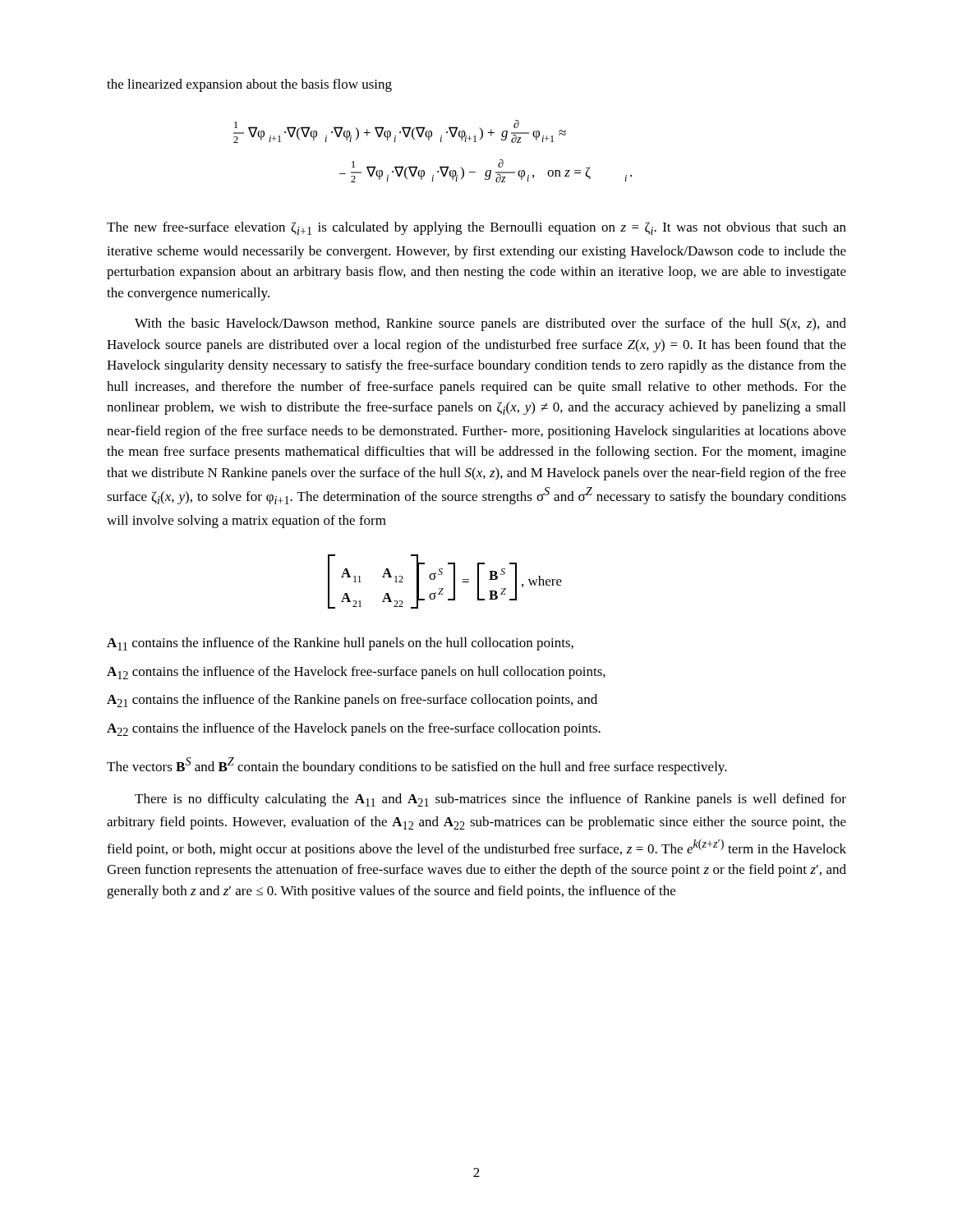Navigate to the element starting "The vectors BS"
This screenshot has width=953, height=1232.
pos(417,764)
